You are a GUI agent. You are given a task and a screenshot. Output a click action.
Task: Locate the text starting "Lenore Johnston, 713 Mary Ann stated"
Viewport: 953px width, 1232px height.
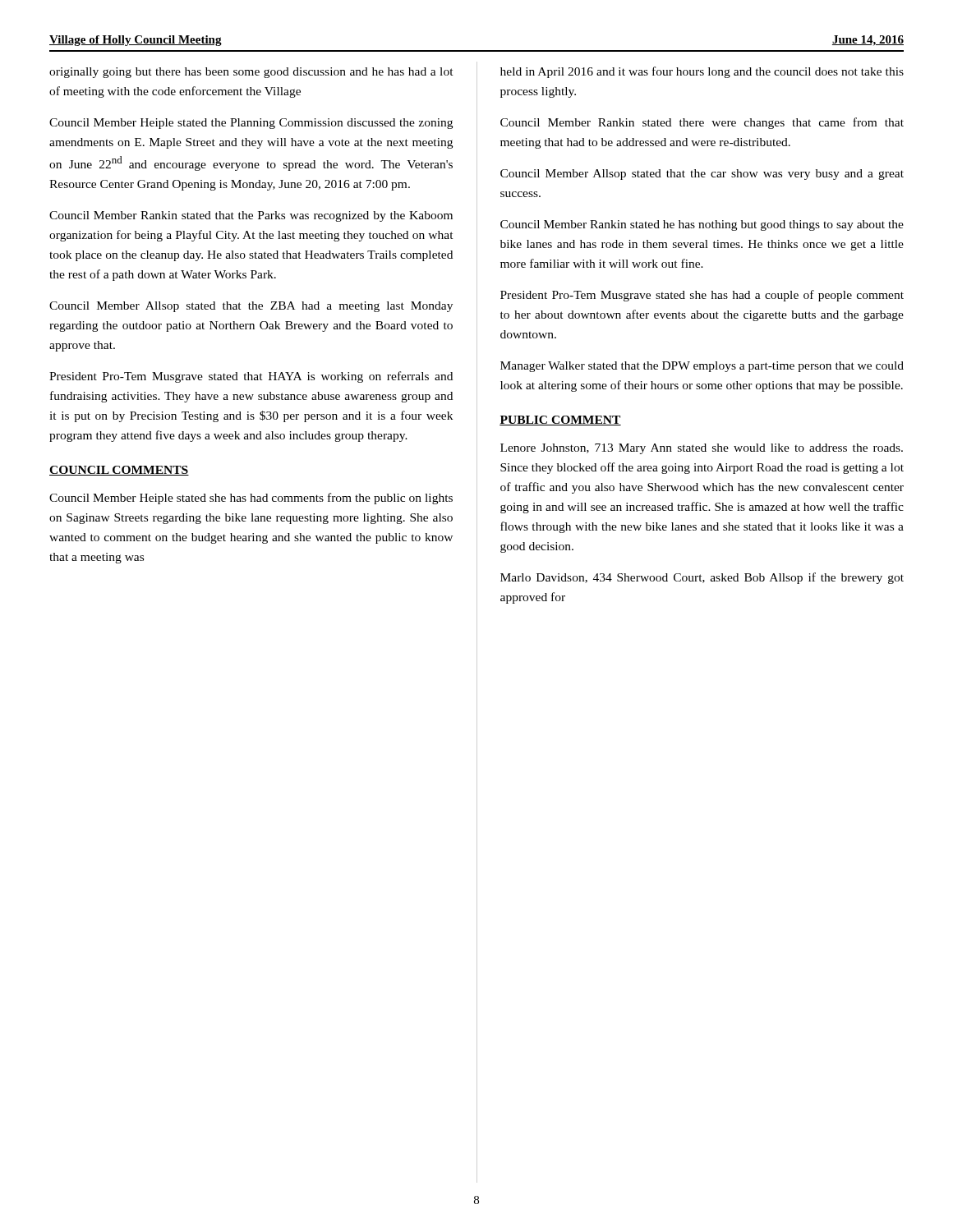tap(702, 497)
